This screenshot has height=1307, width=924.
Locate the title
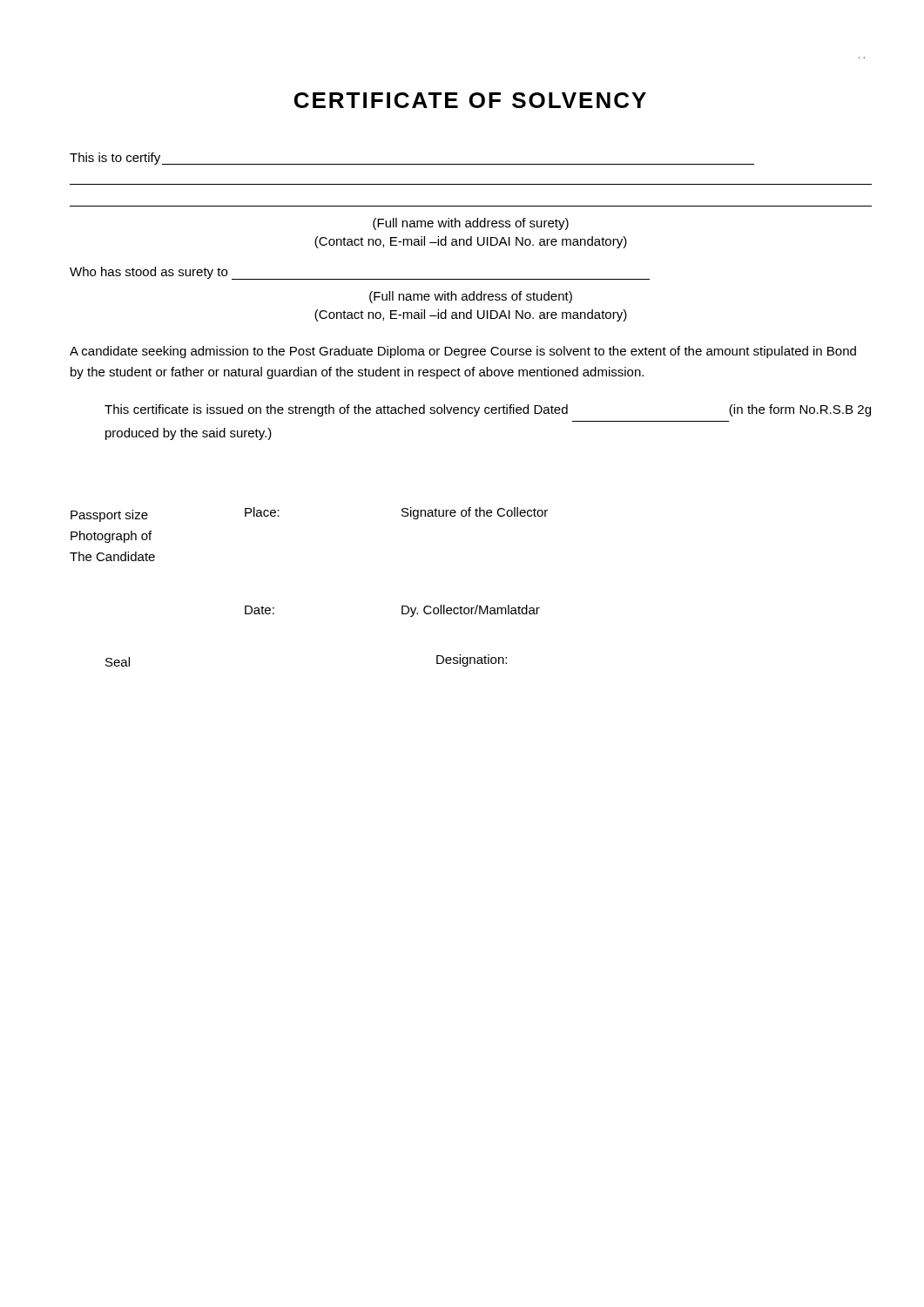(471, 100)
